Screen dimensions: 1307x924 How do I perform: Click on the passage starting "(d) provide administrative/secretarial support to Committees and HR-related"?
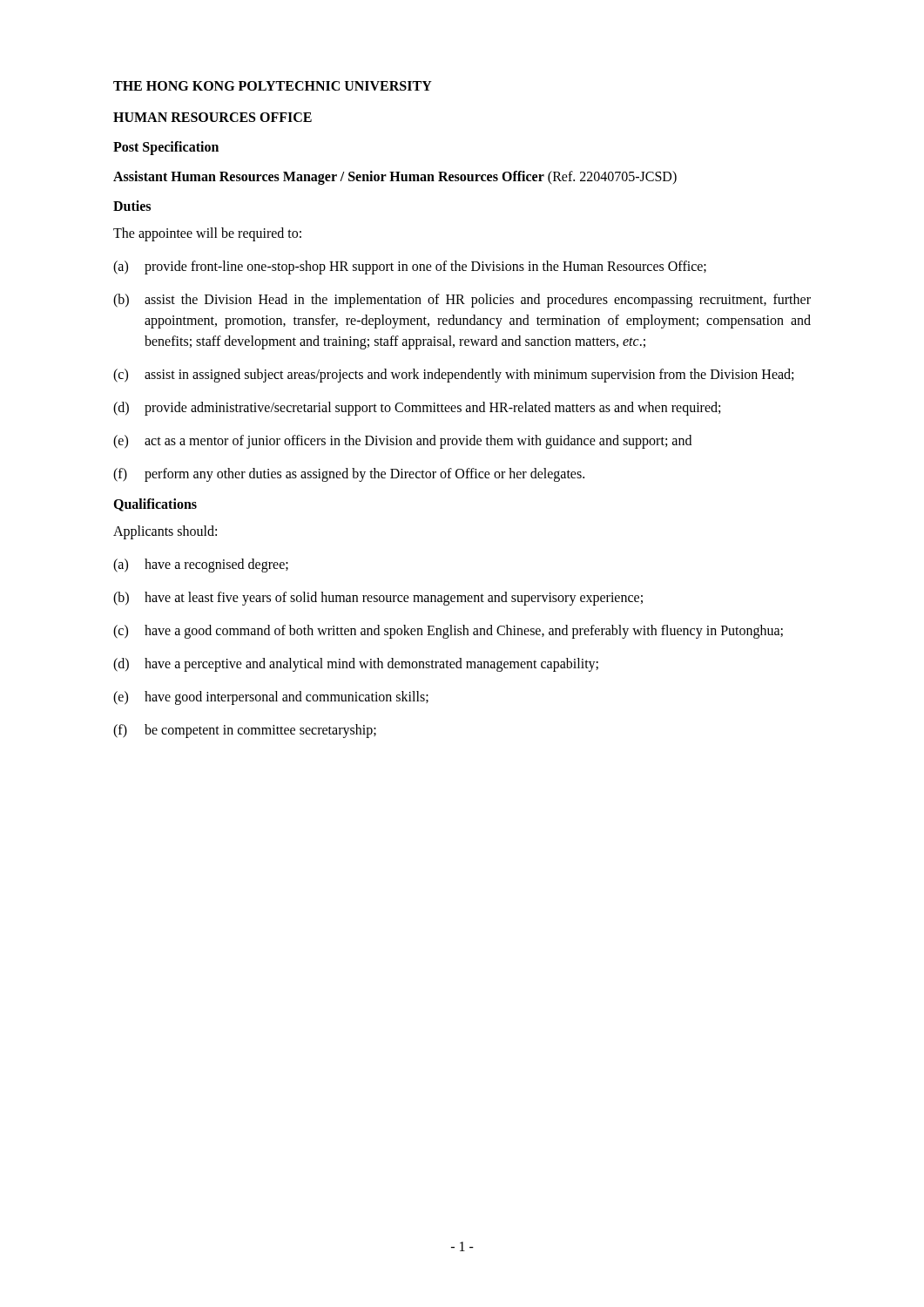pyautogui.click(x=462, y=408)
